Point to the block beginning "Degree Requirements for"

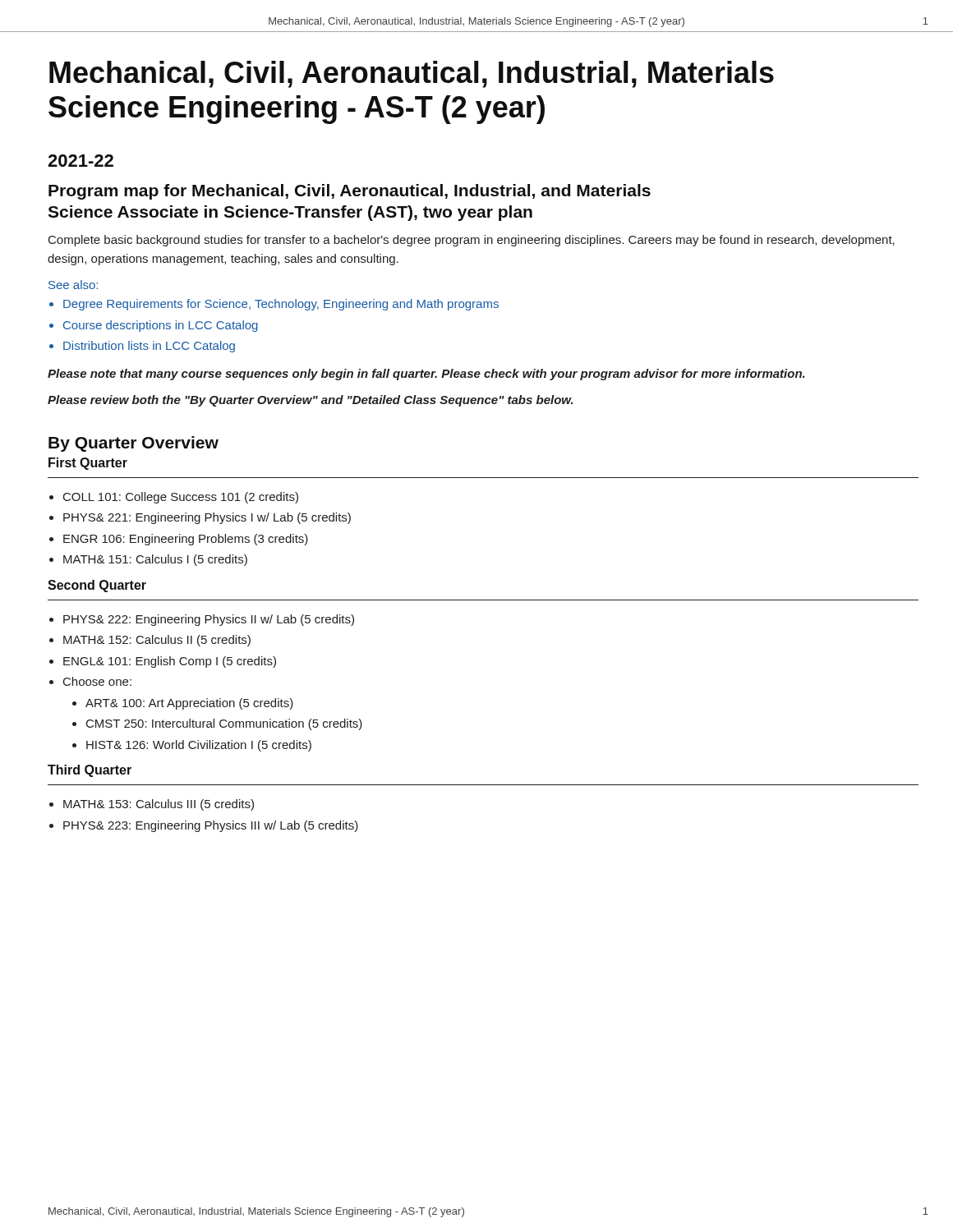click(x=281, y=304)
